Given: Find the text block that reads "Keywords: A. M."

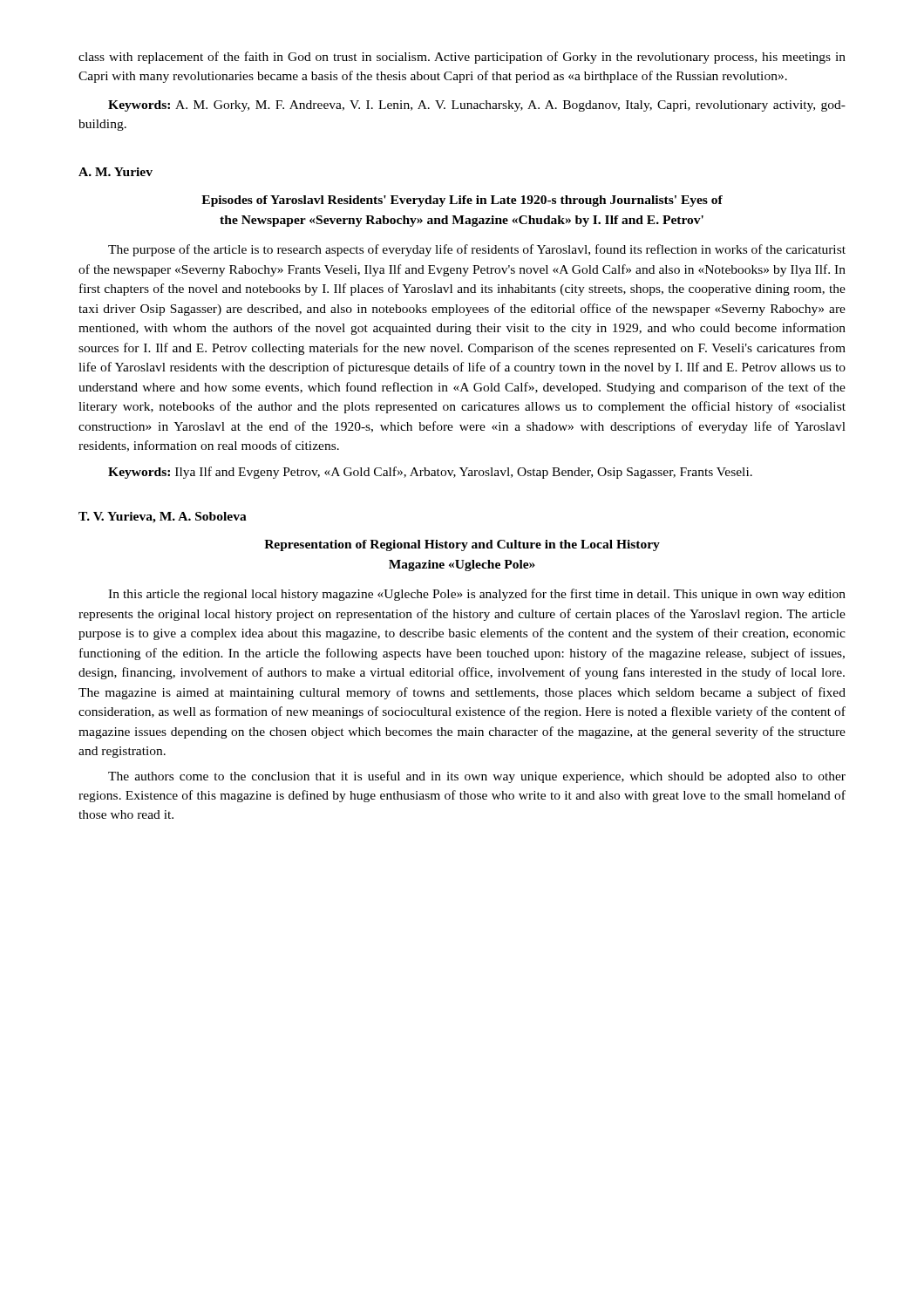Looking at the screenshot, I should point(462,114).
